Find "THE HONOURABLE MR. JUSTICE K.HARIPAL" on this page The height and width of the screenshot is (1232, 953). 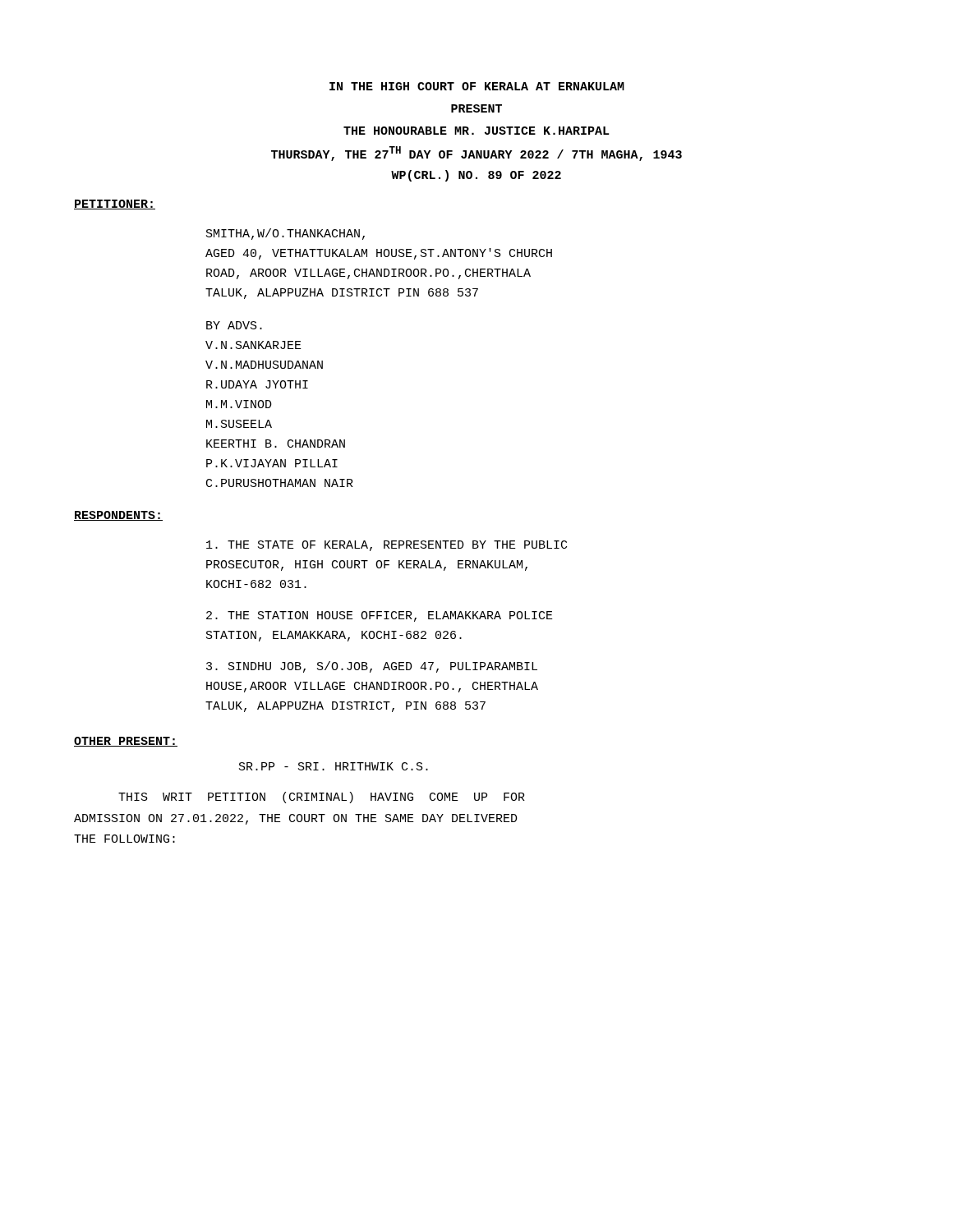click(x=476, y=132)
